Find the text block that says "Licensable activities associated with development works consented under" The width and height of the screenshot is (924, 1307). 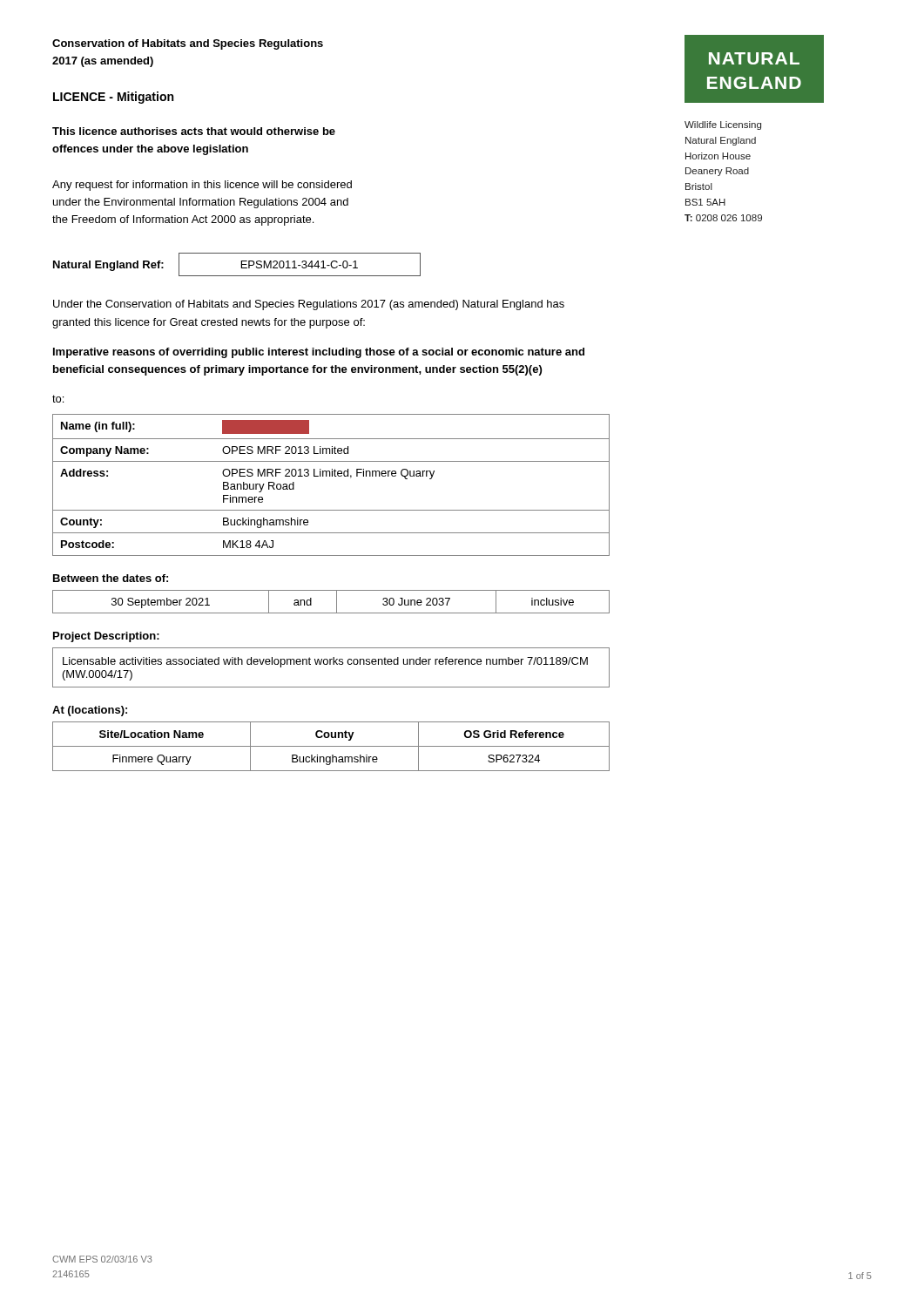click(x=325, y=667)
